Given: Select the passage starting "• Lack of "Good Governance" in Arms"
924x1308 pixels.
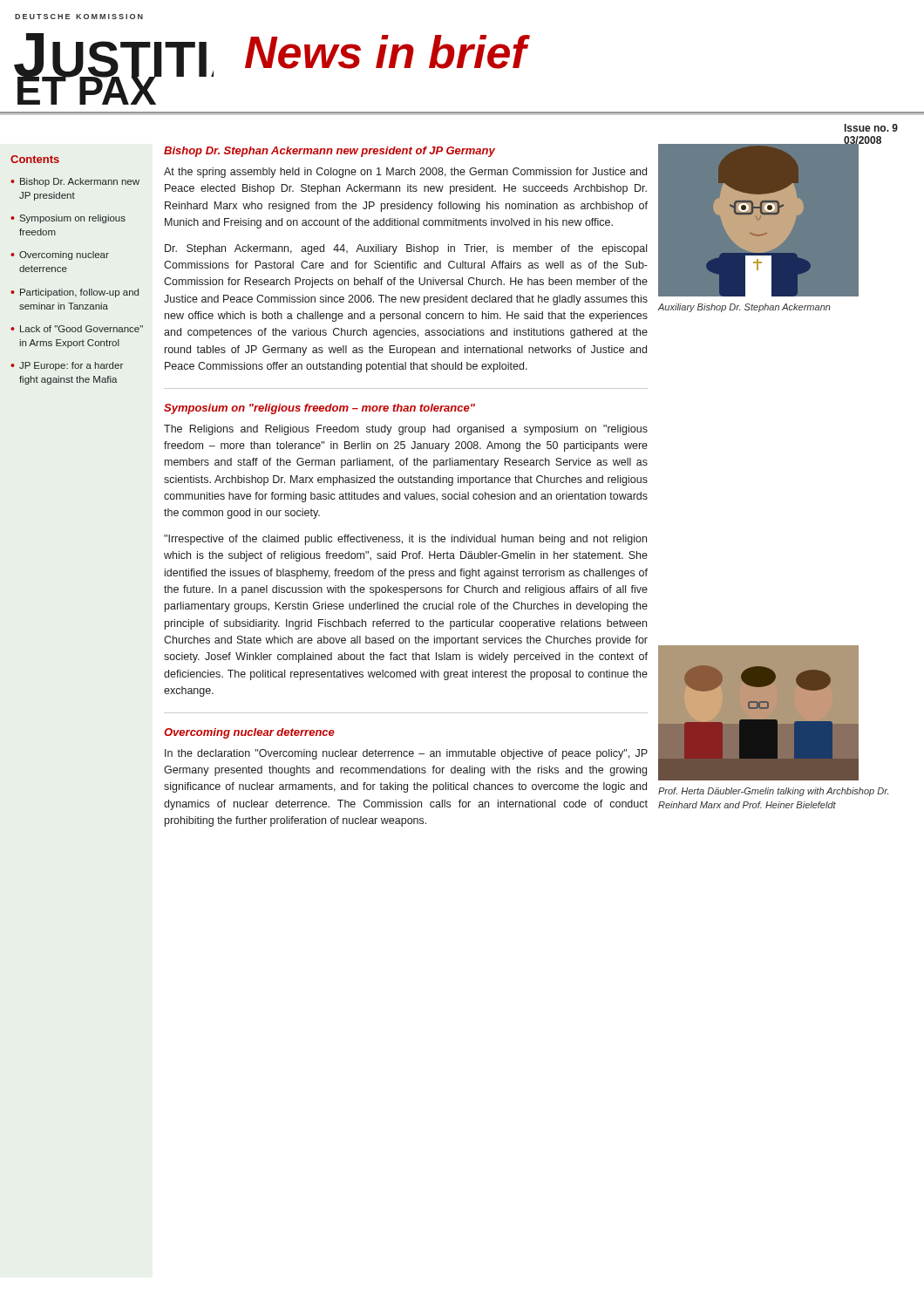Looking at the screenshot, I should point(77,336).
